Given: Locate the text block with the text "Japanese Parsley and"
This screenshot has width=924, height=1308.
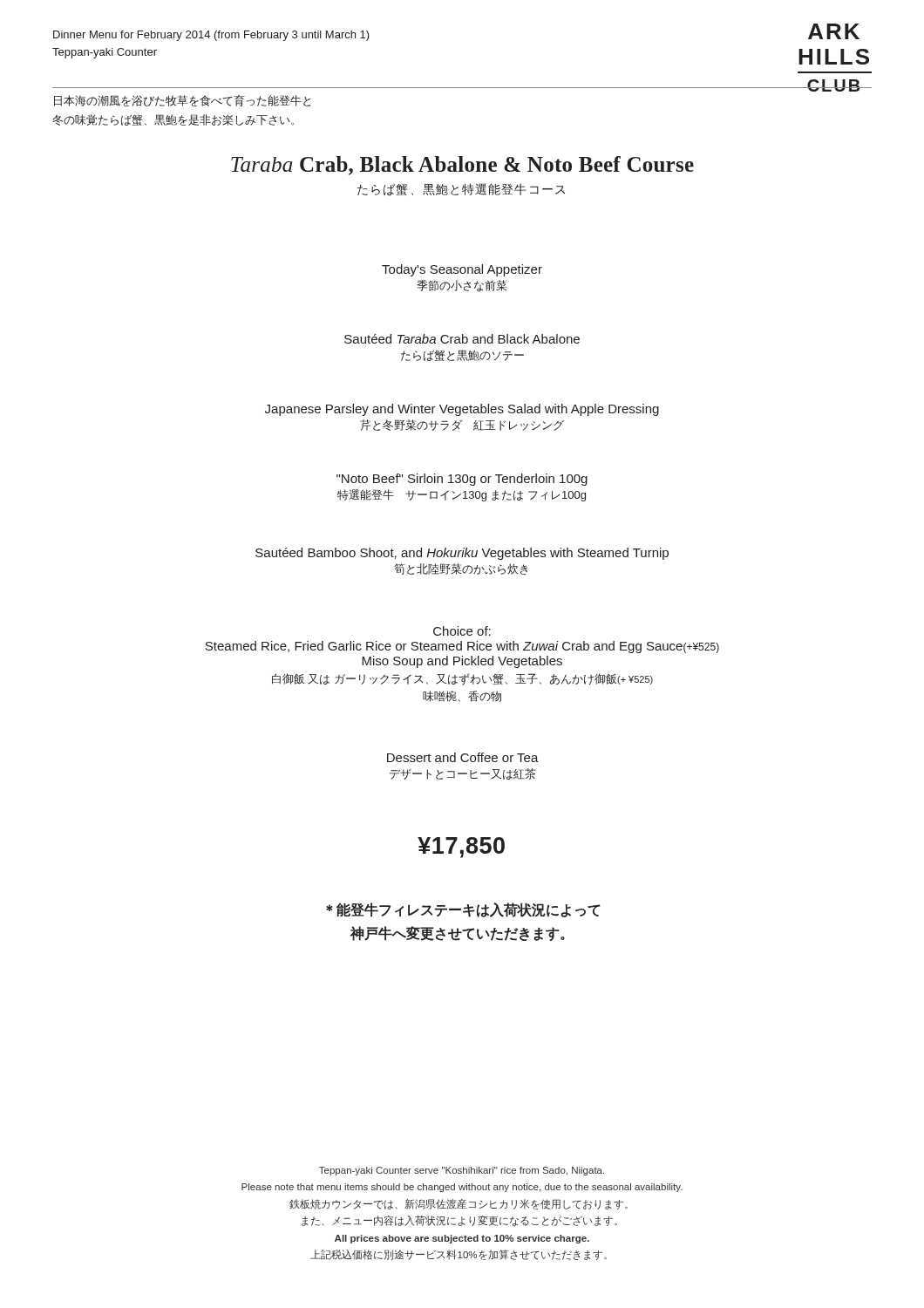Looking at the screenshot, I should point(462,417).
